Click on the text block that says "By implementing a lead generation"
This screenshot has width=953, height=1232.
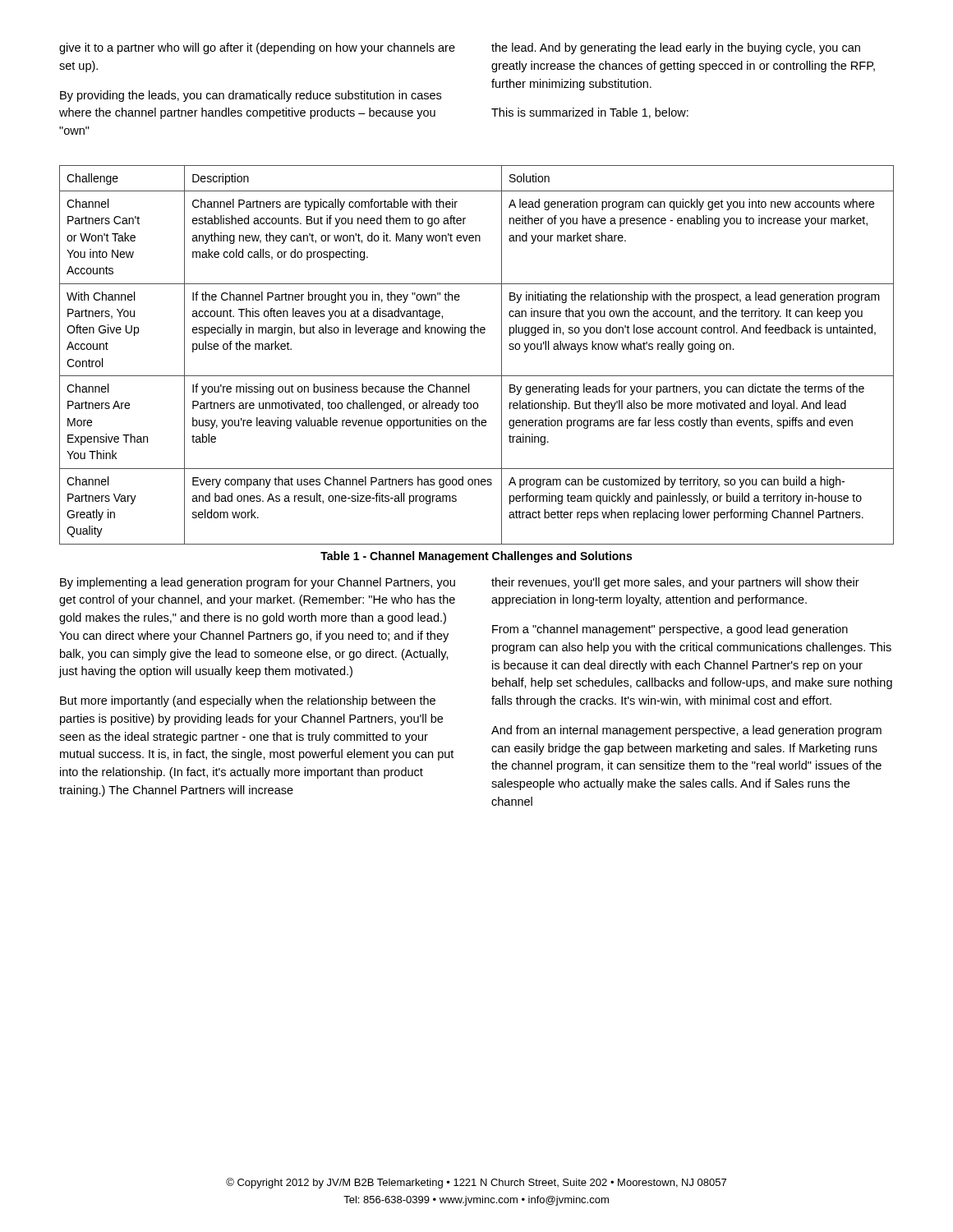[260, 687]
